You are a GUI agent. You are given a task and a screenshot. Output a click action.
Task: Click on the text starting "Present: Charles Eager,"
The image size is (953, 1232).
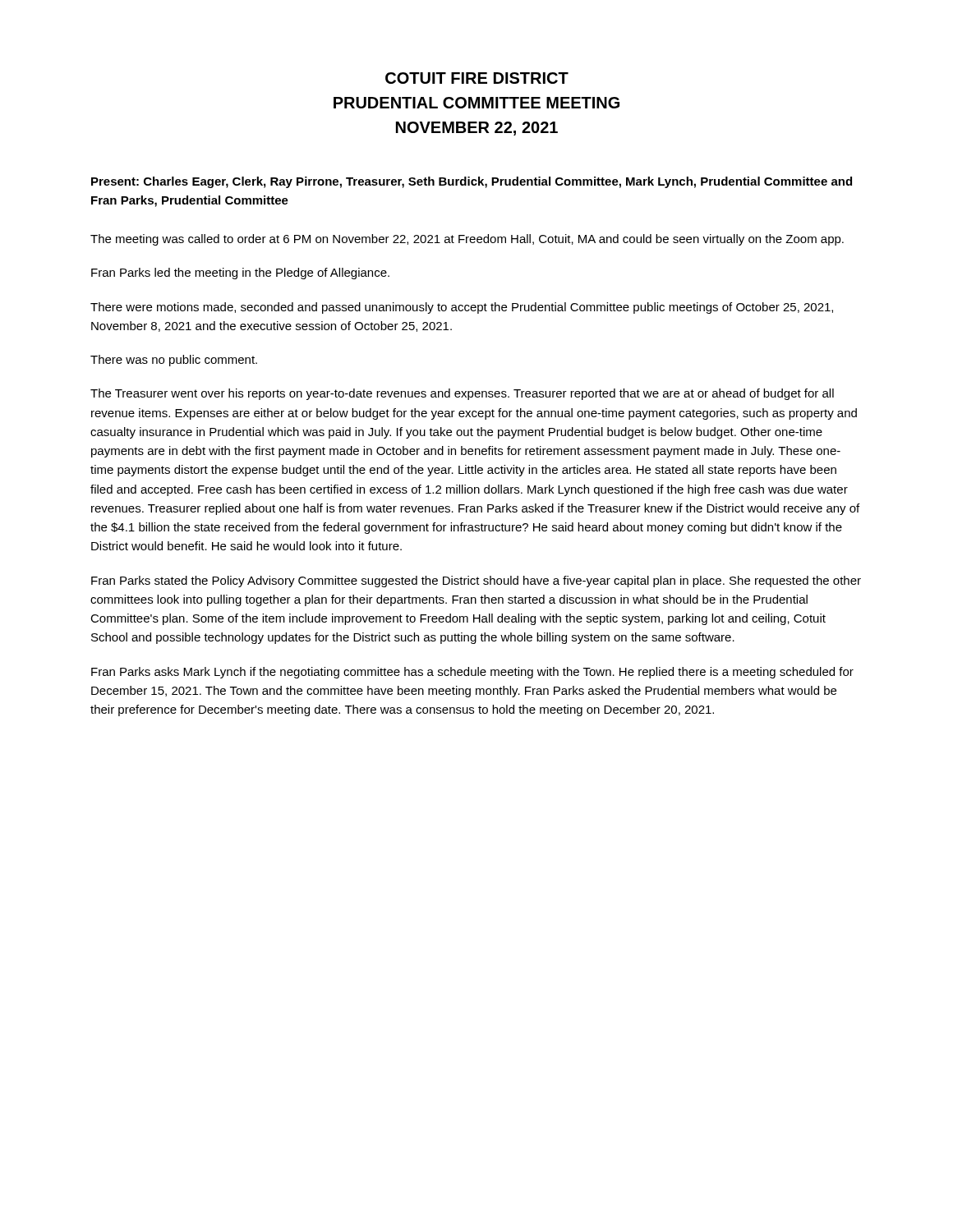pyautogui.click(x=476, y=191)
